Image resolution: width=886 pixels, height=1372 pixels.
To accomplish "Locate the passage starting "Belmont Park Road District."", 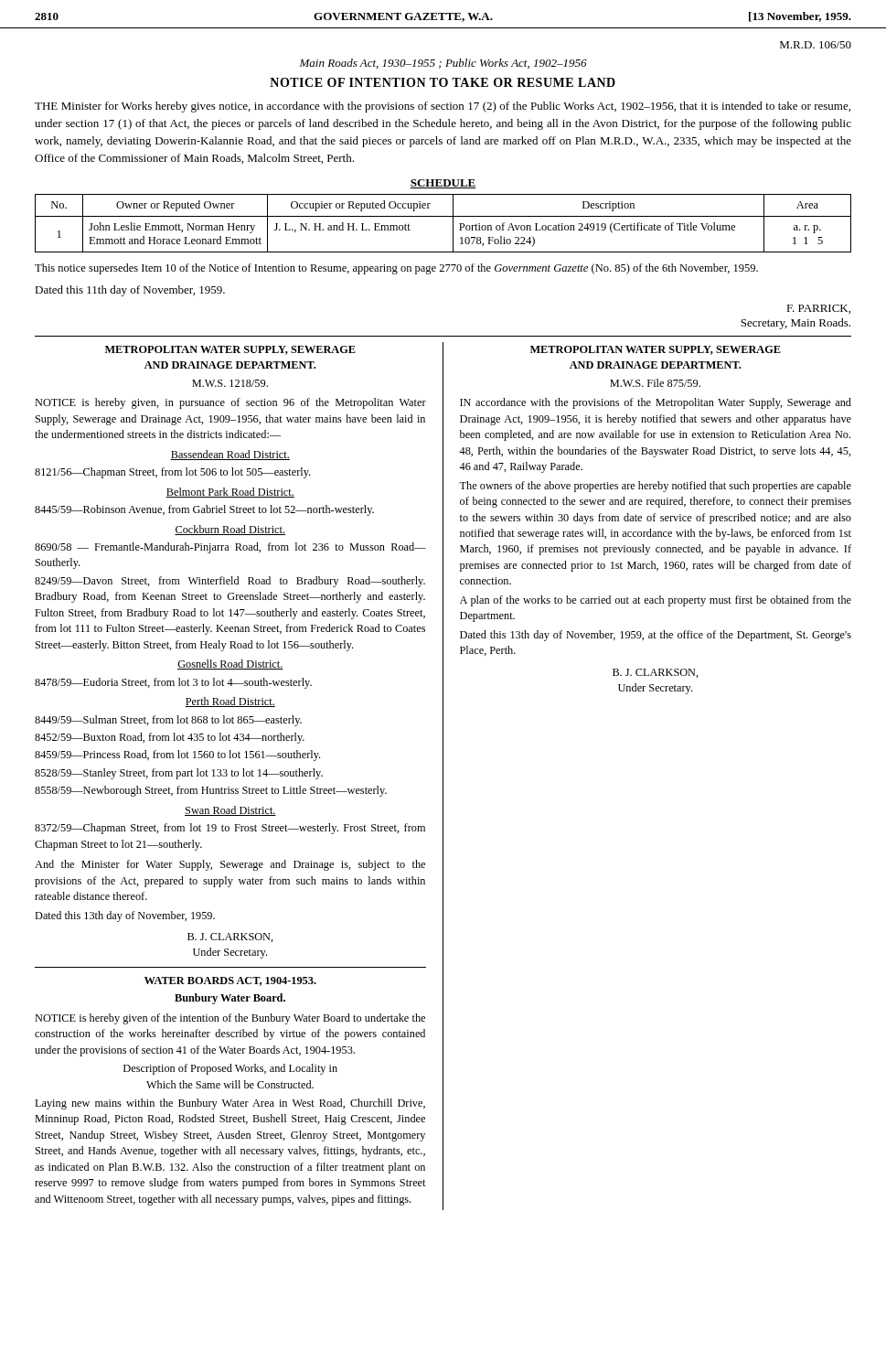I will click(x=230, y=492).
